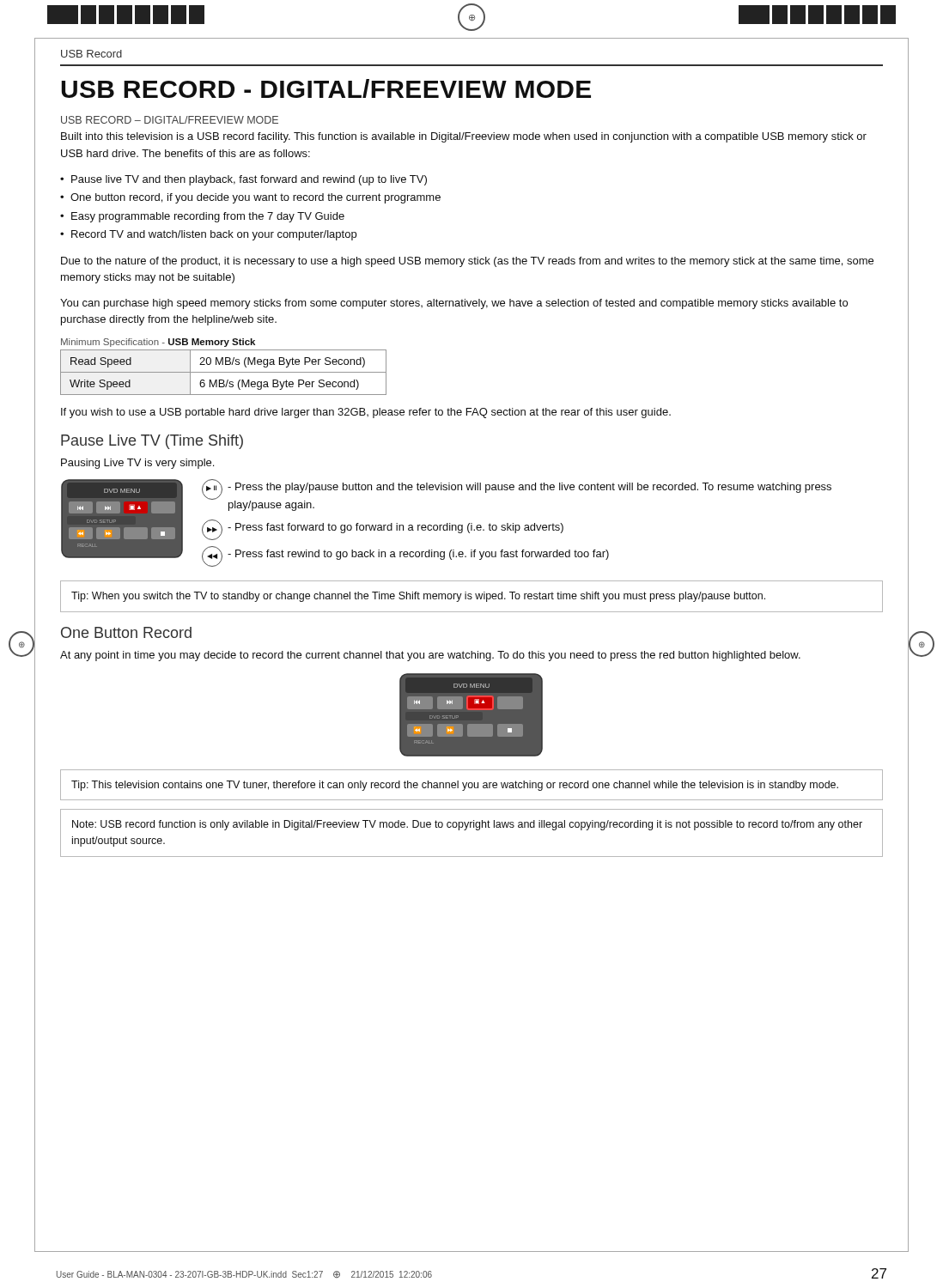Navigate to the region starting "One Button Record"

tap(126, 633)
